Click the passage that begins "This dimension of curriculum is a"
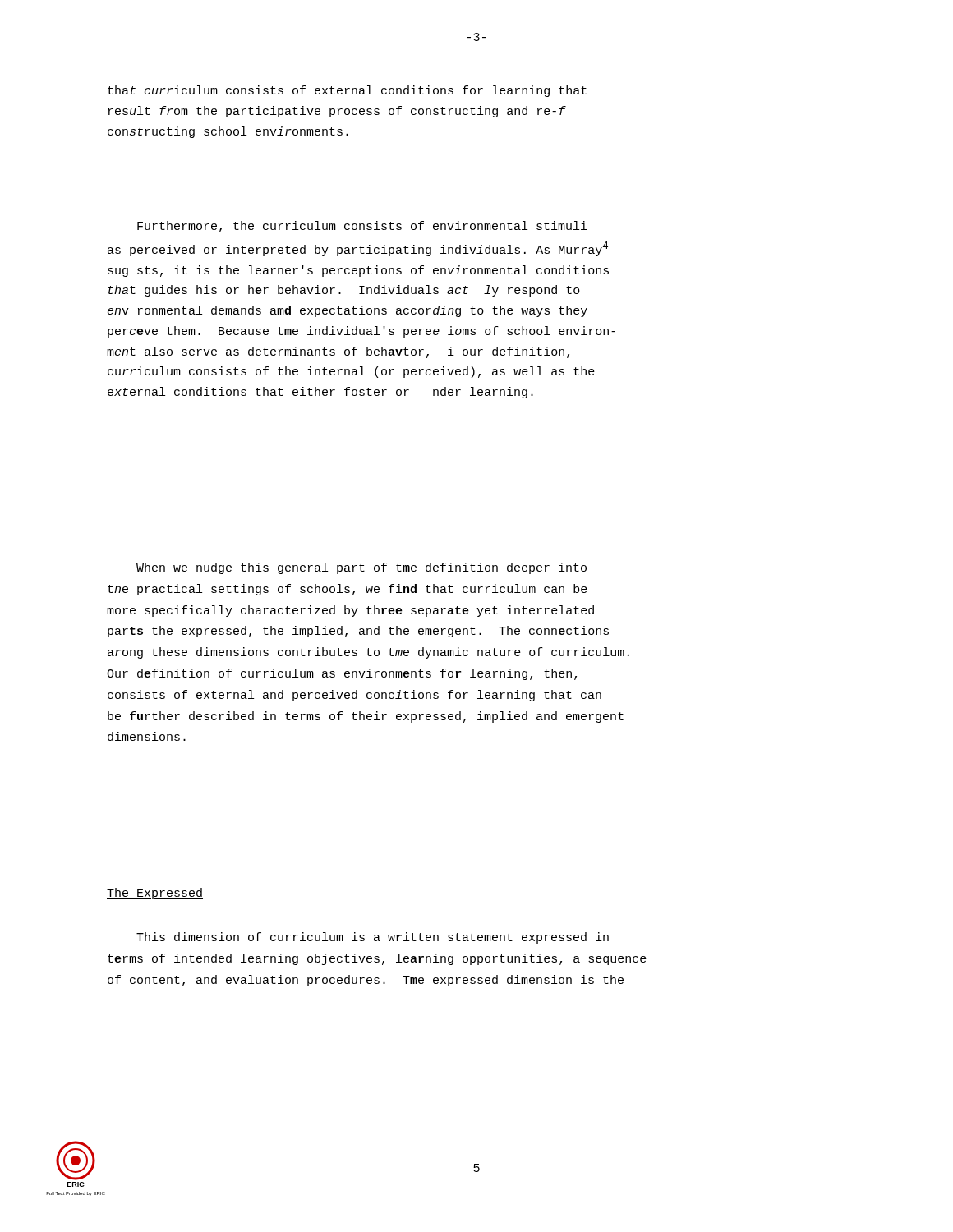 coord(377,960)
